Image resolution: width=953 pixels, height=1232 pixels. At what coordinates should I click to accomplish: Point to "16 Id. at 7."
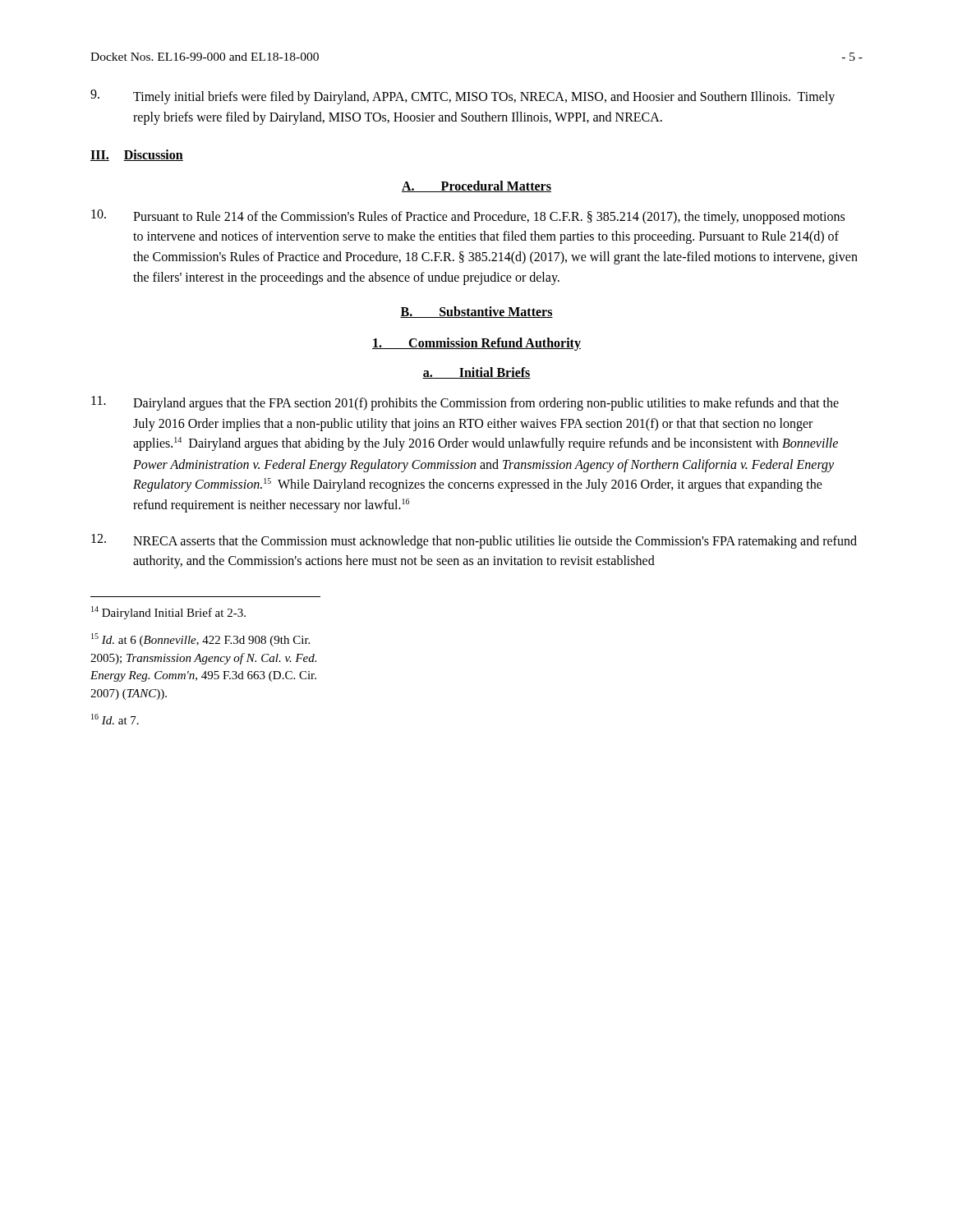click(115, 719)
